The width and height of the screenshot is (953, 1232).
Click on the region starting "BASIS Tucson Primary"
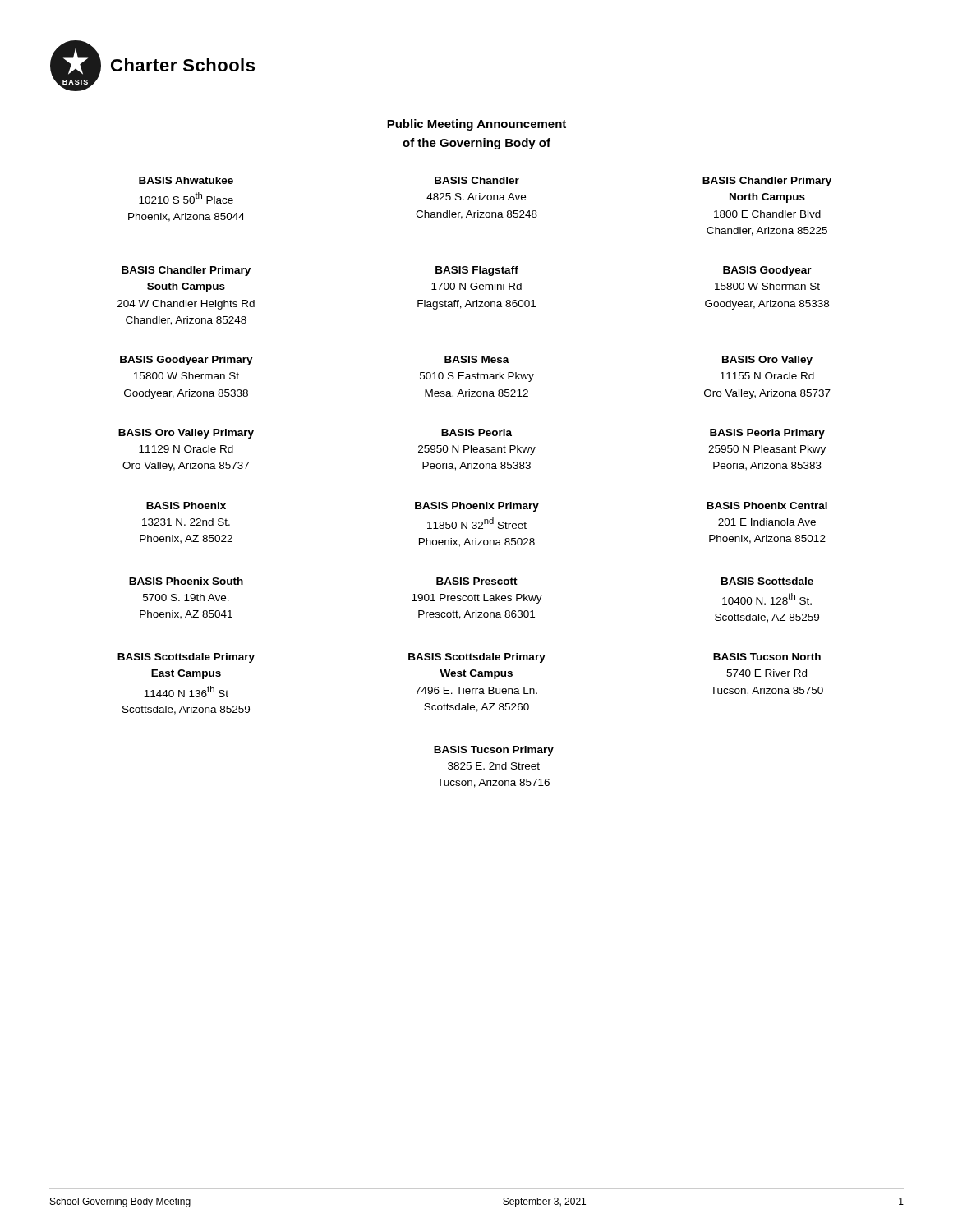[x=494, y=766]
